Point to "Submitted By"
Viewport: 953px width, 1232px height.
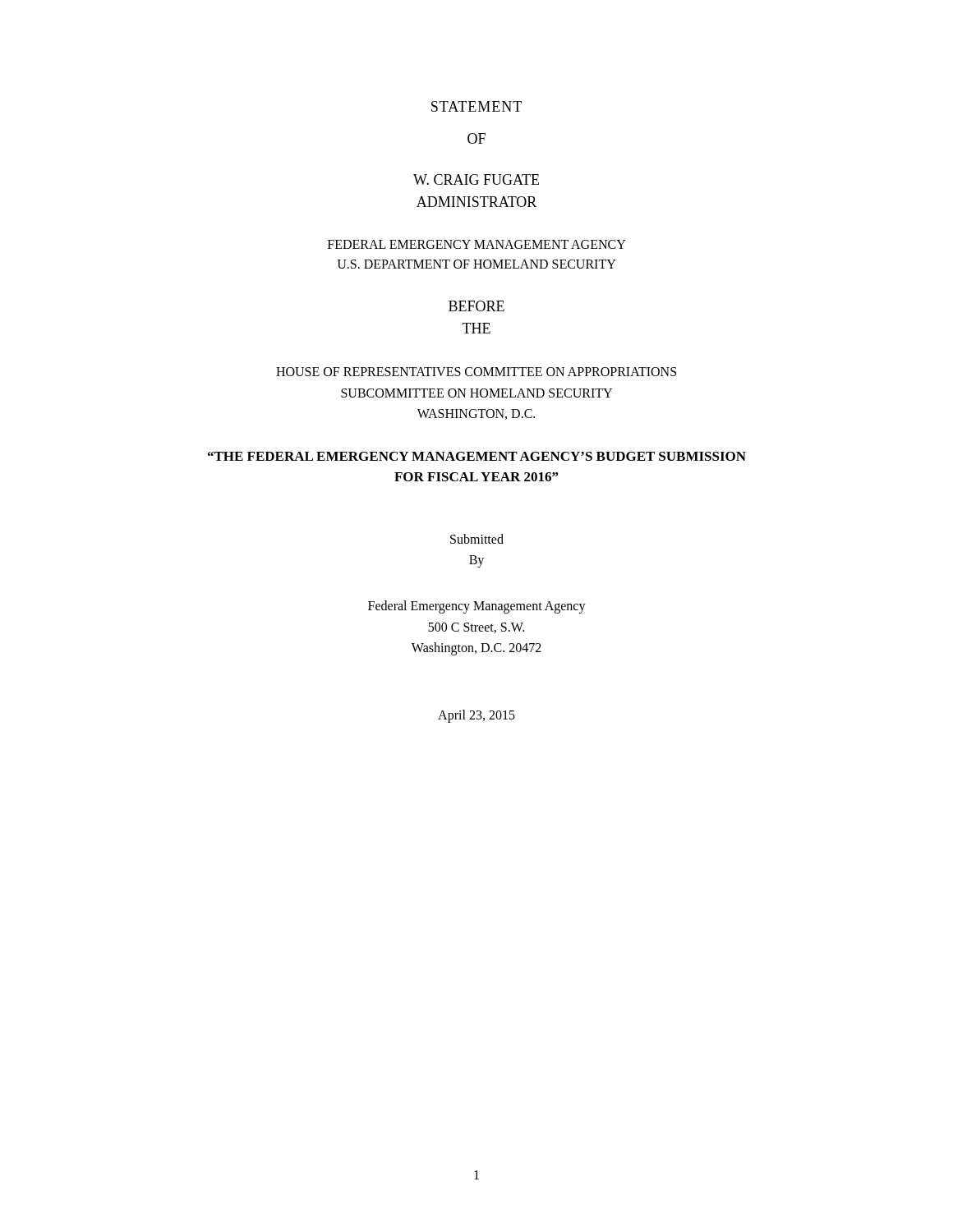[x=476, y=550]
